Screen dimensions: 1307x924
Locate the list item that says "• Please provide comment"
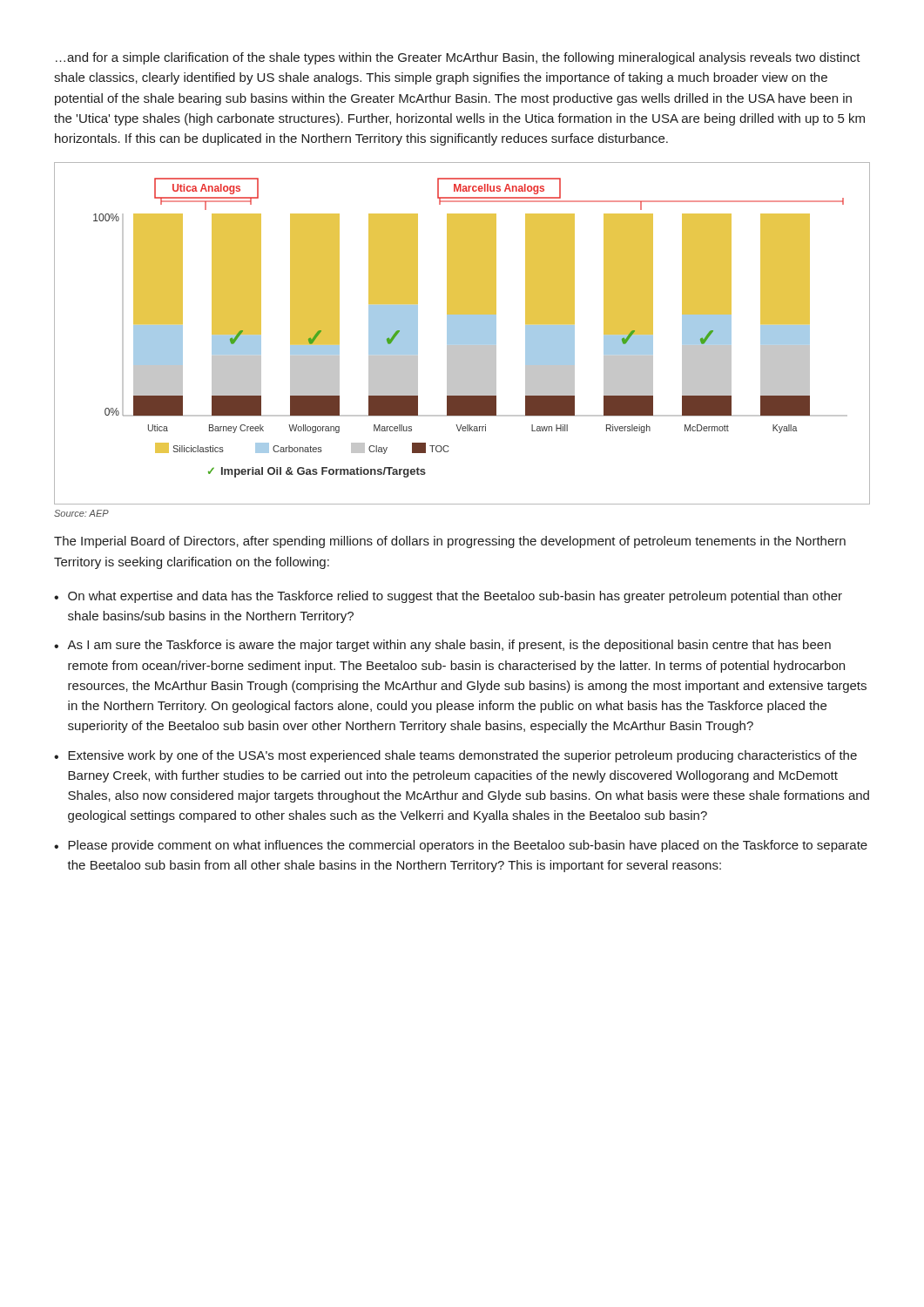click(462, 855)
